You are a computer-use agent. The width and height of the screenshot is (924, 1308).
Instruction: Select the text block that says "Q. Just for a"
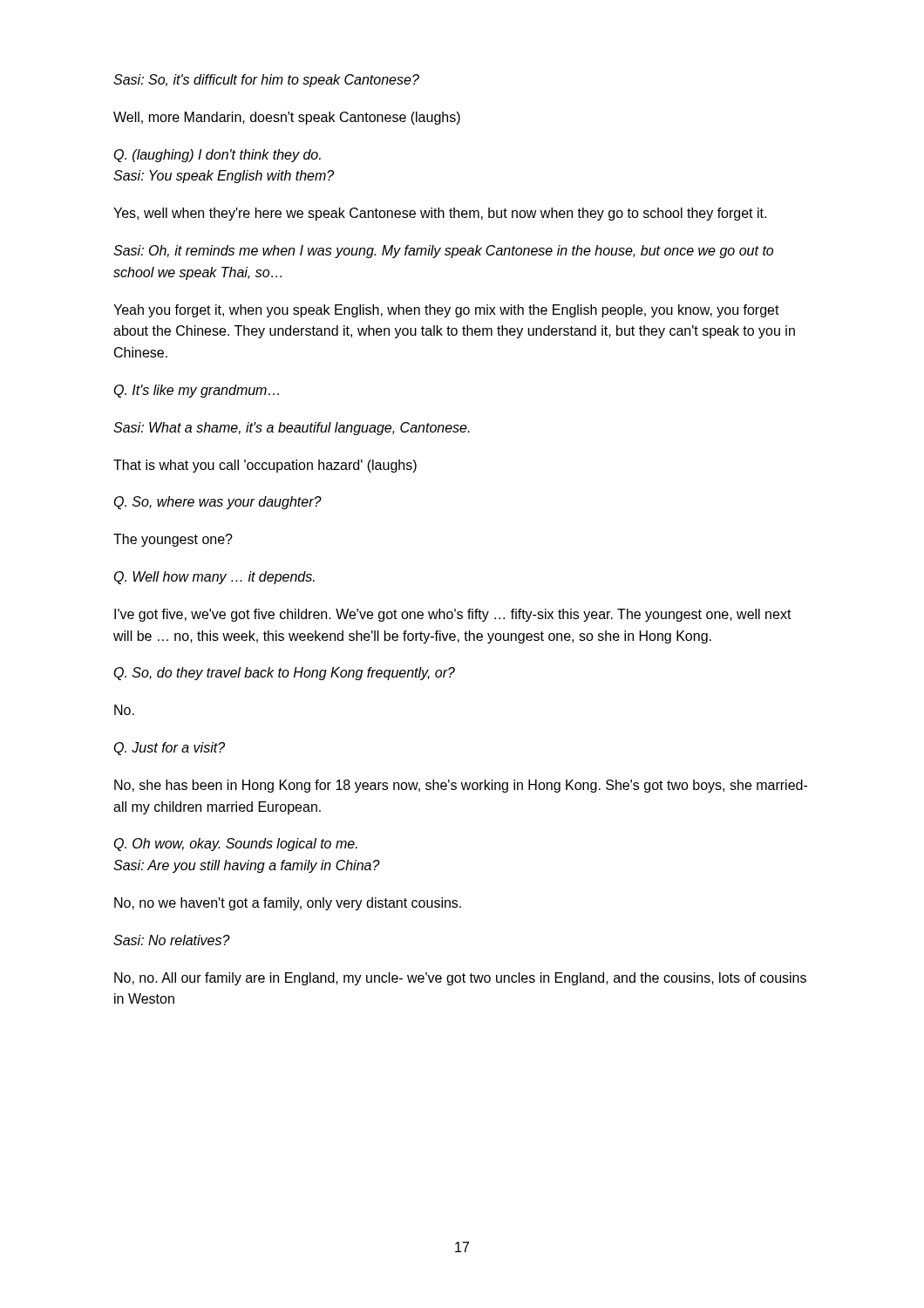[169, 748]
